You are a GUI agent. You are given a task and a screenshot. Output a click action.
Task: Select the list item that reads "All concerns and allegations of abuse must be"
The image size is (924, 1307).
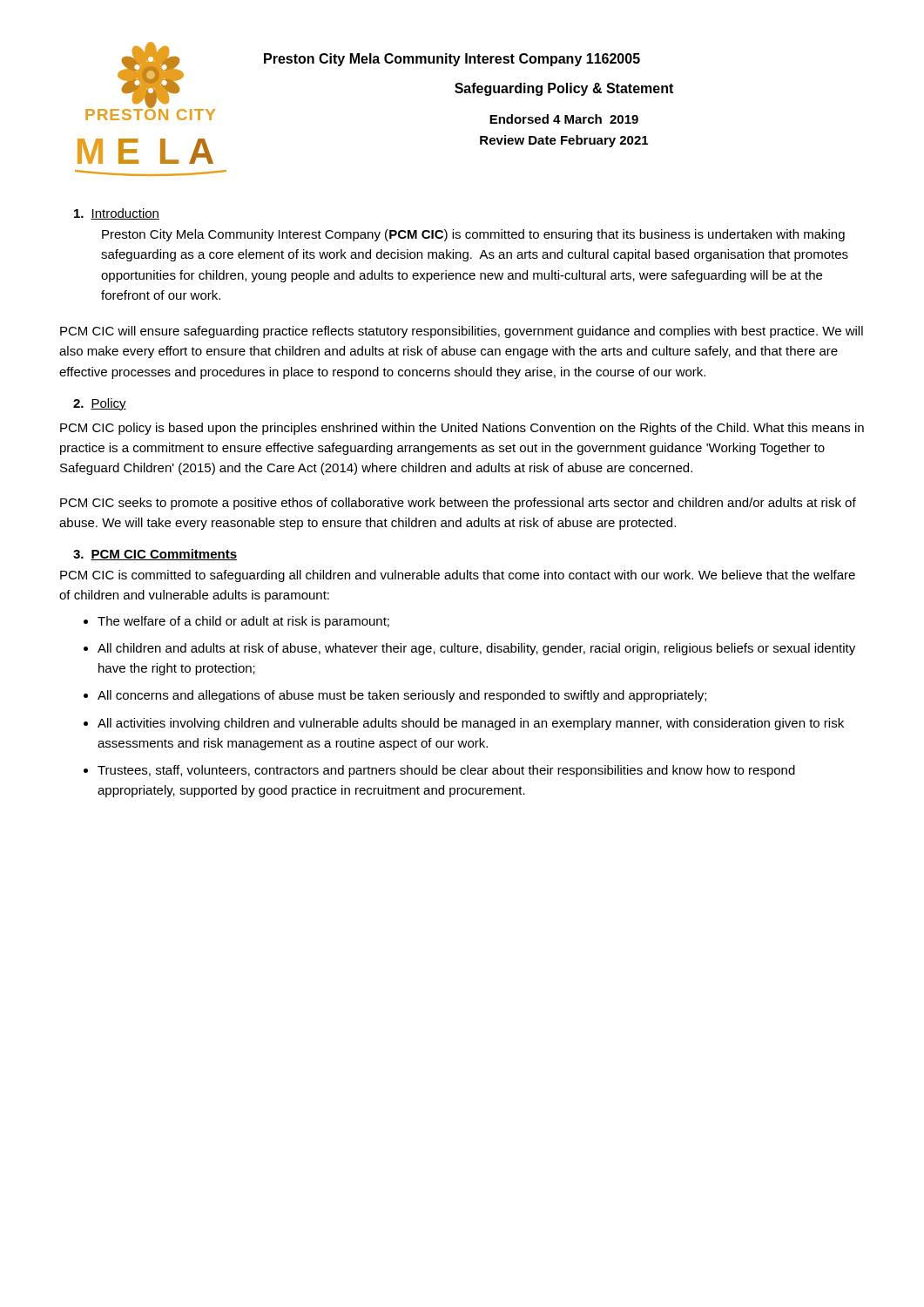point(403,695)
